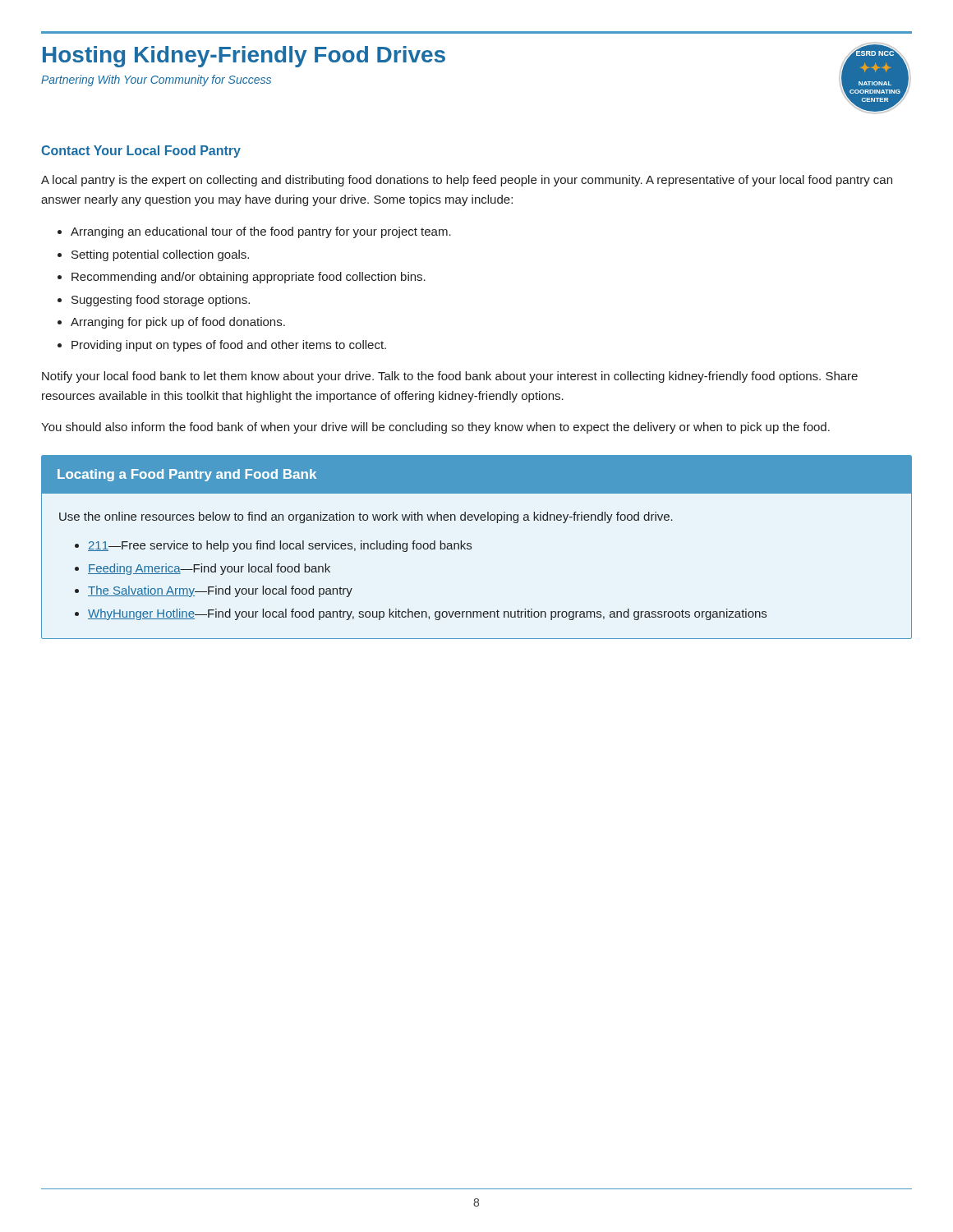This screenshot has width=953, height=1232.
Task: Locate the passage starting "Notify your local food bank to"
Action: pyautogui.click(x=476, y=386)
